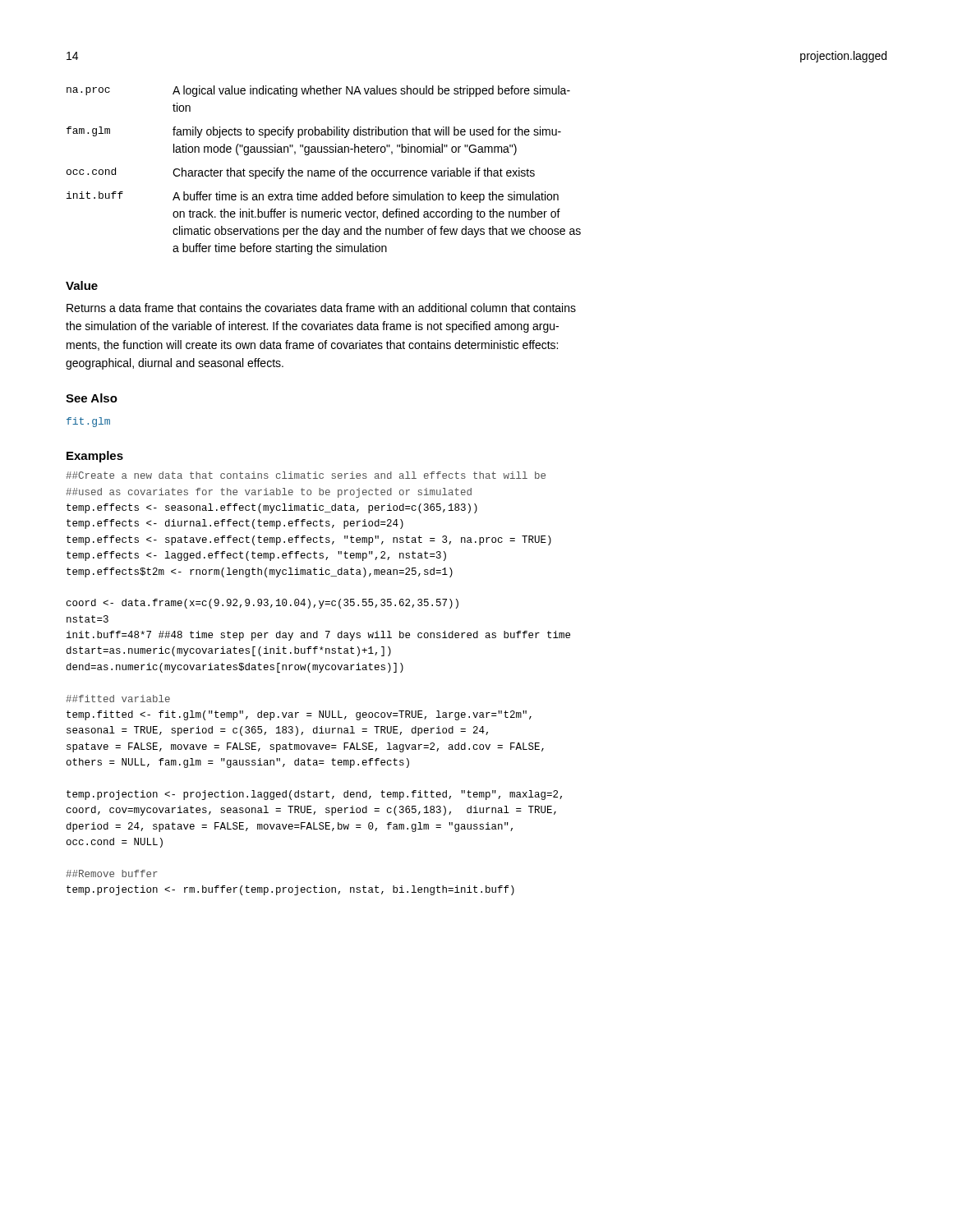Where does it say "See Also"?
953x1232 pixels.
click(x=92, y=398)
